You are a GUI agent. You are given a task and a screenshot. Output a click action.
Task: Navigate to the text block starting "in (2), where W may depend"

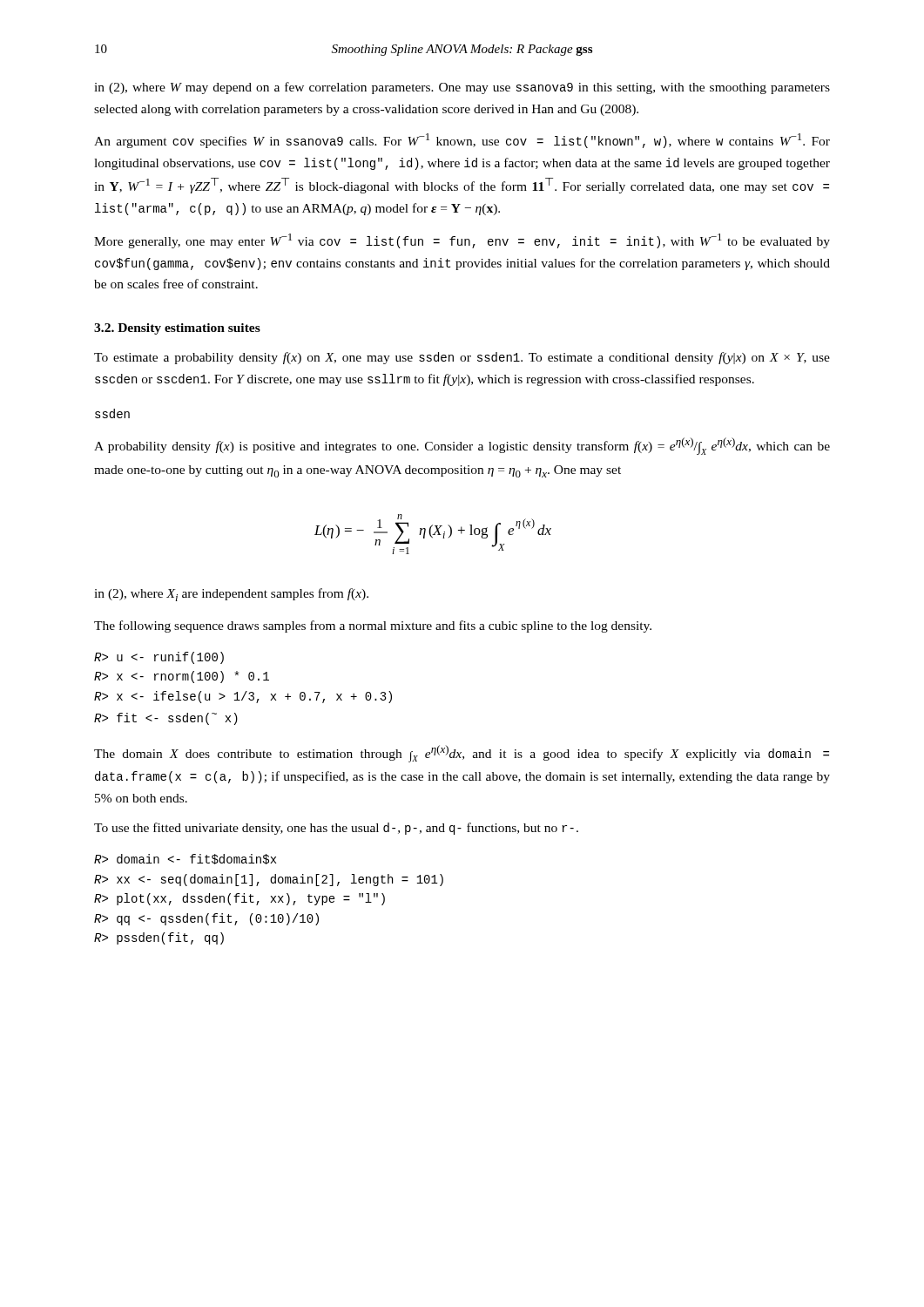tap(462, 98)
